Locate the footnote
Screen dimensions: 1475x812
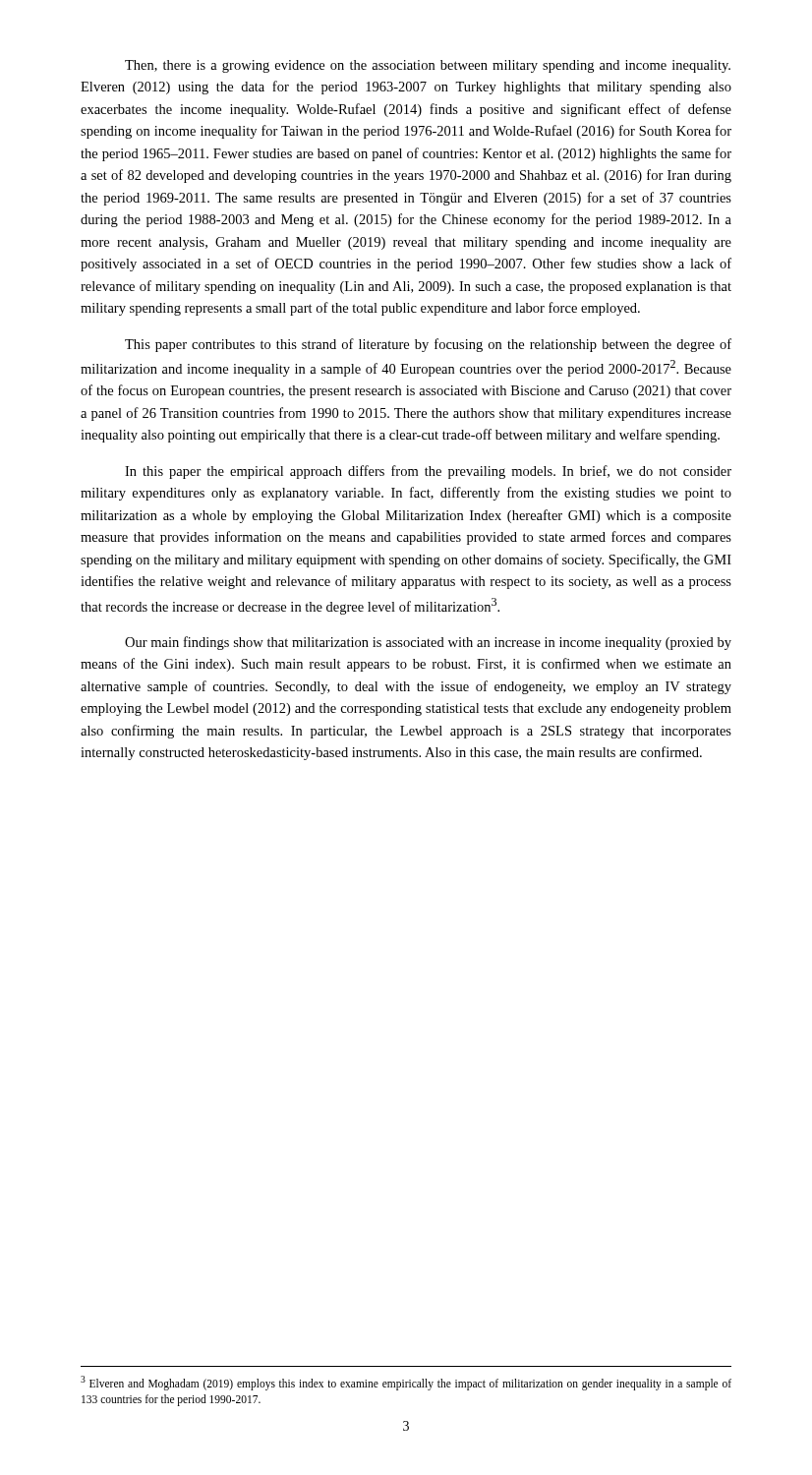click(406, 1390)
